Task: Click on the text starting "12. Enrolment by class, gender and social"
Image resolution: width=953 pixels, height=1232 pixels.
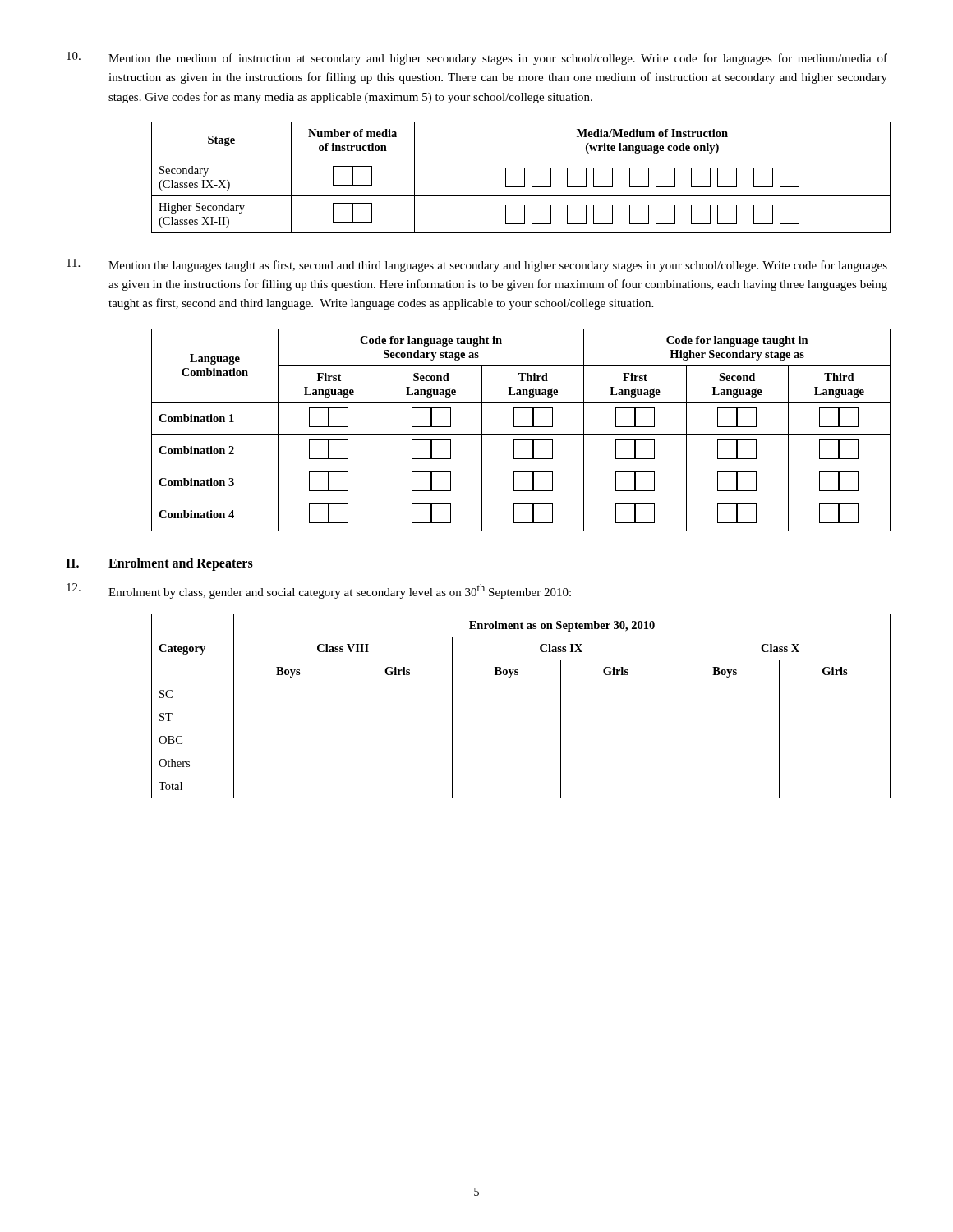Action: tap(476, 591)
